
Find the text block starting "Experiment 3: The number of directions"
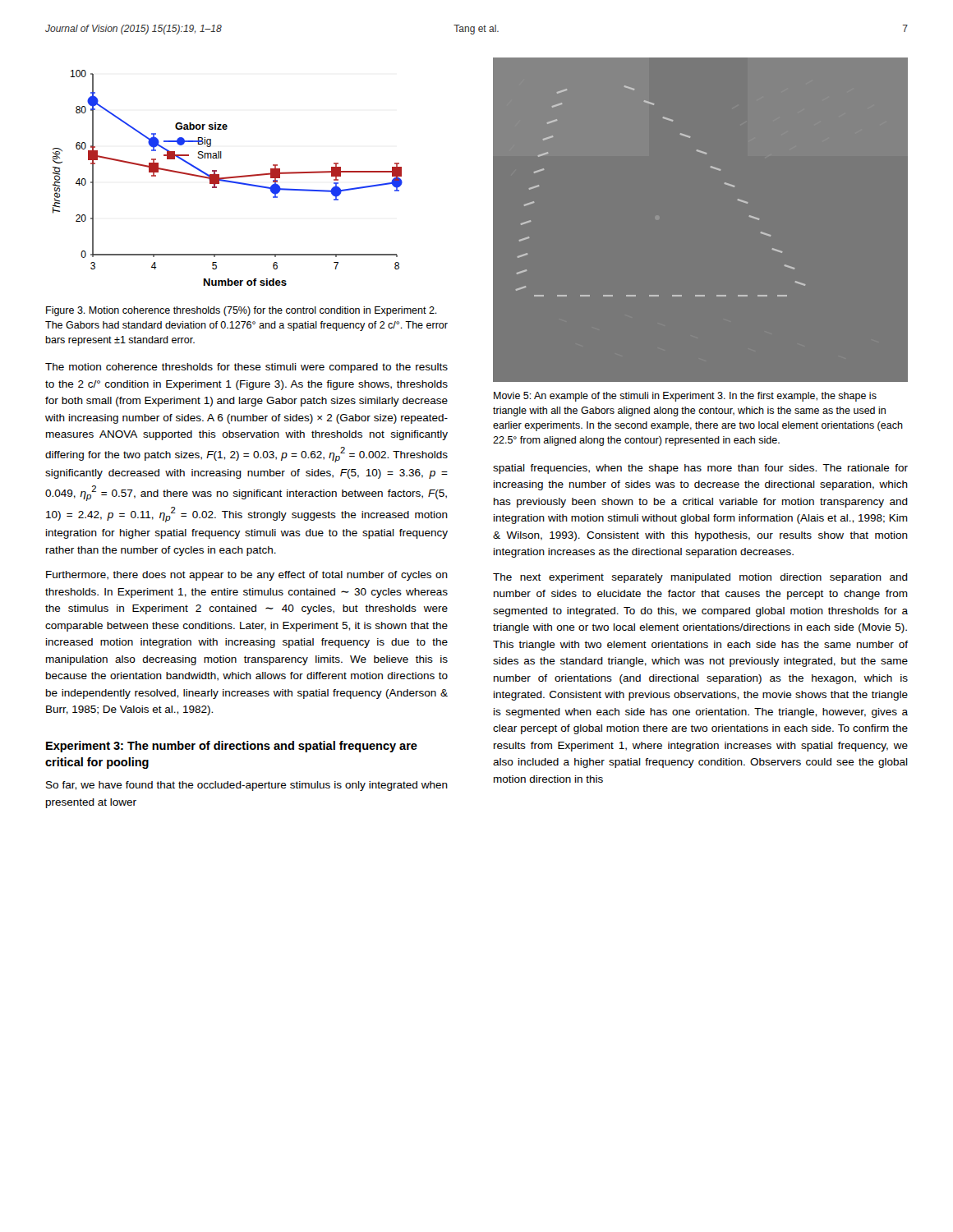click(x=231, y=754)
